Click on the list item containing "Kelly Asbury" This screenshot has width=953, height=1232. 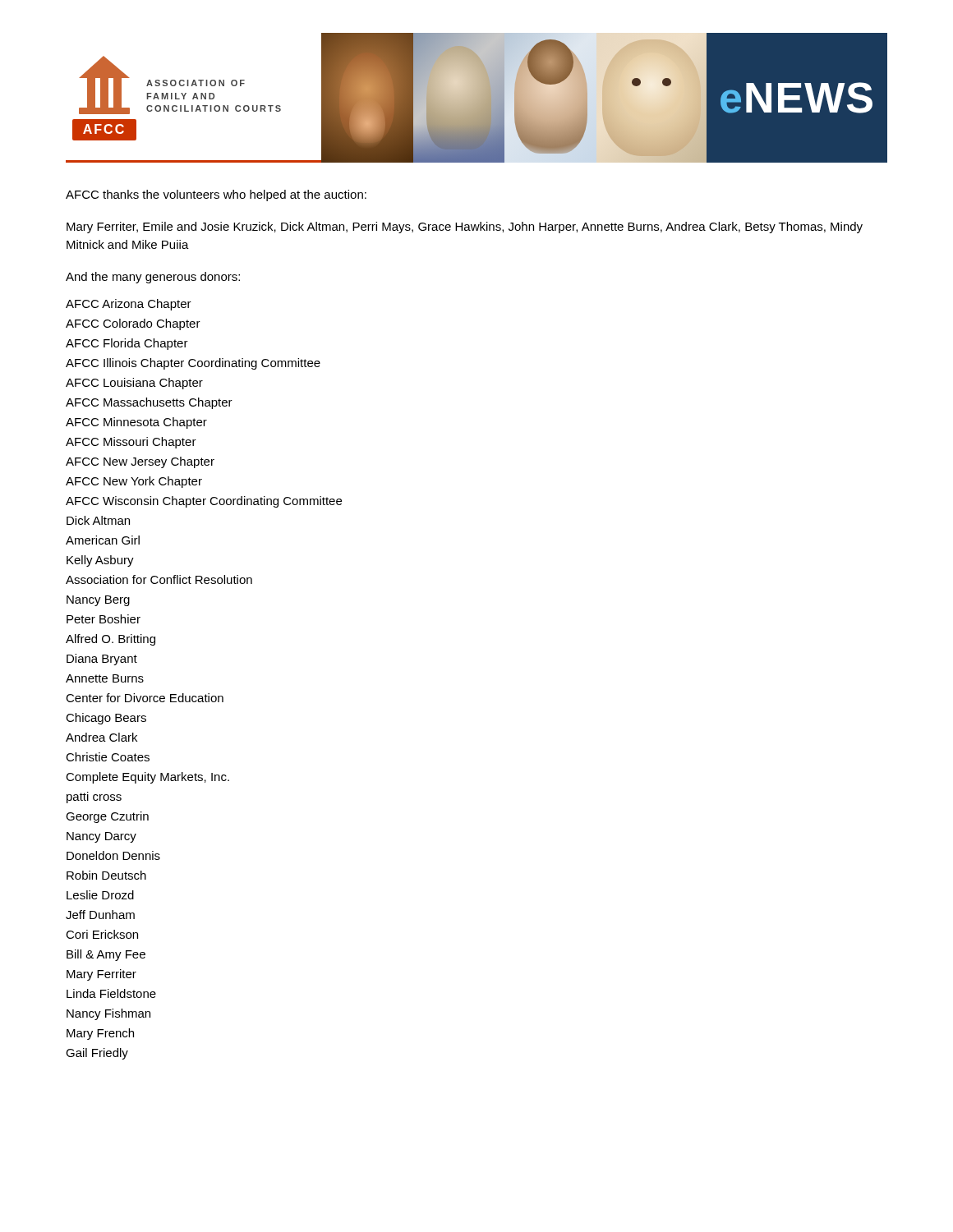[100, 560]
